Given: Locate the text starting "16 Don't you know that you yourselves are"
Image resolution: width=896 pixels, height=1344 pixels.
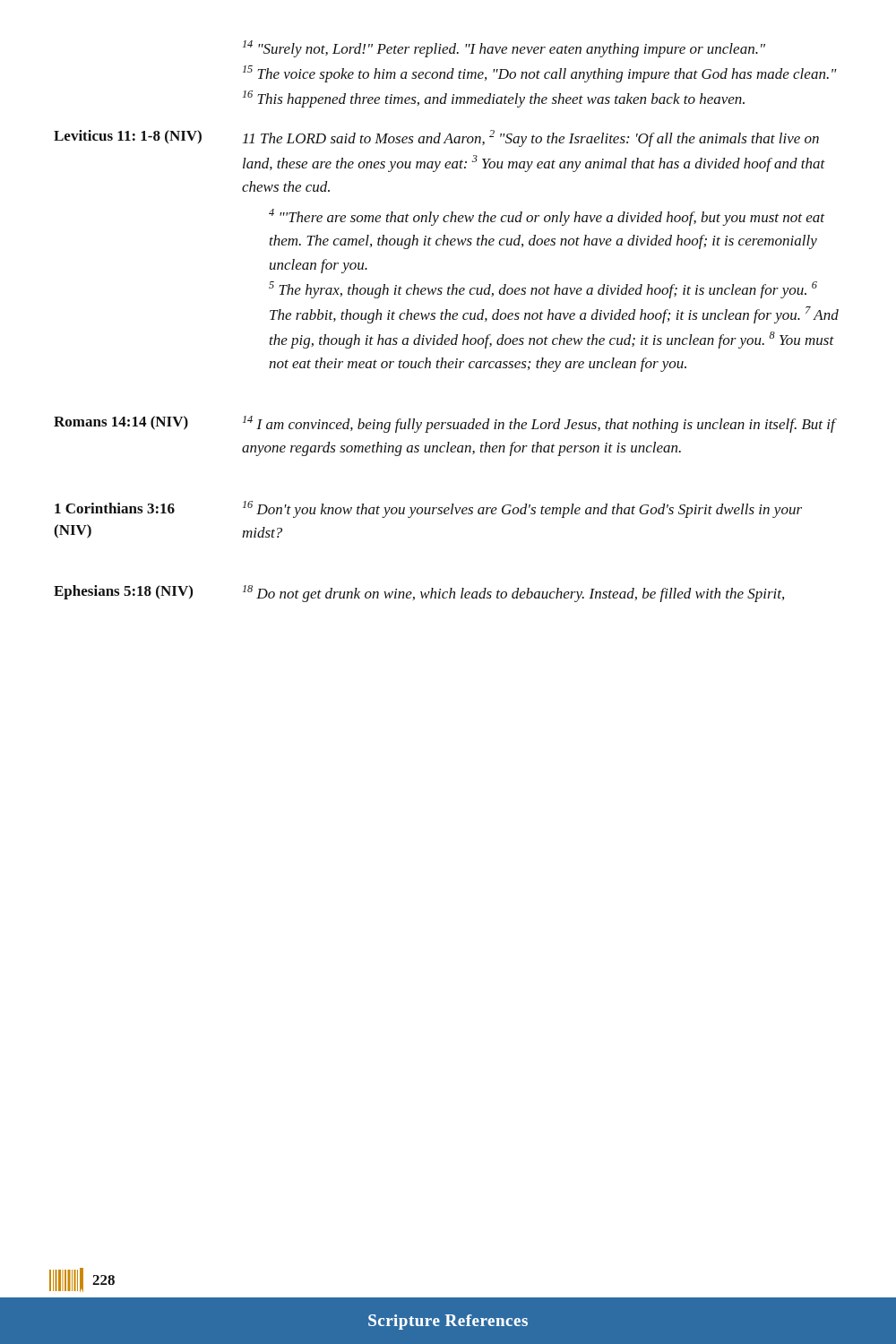Looking at the screenshot, I should [x=522, y=519].
